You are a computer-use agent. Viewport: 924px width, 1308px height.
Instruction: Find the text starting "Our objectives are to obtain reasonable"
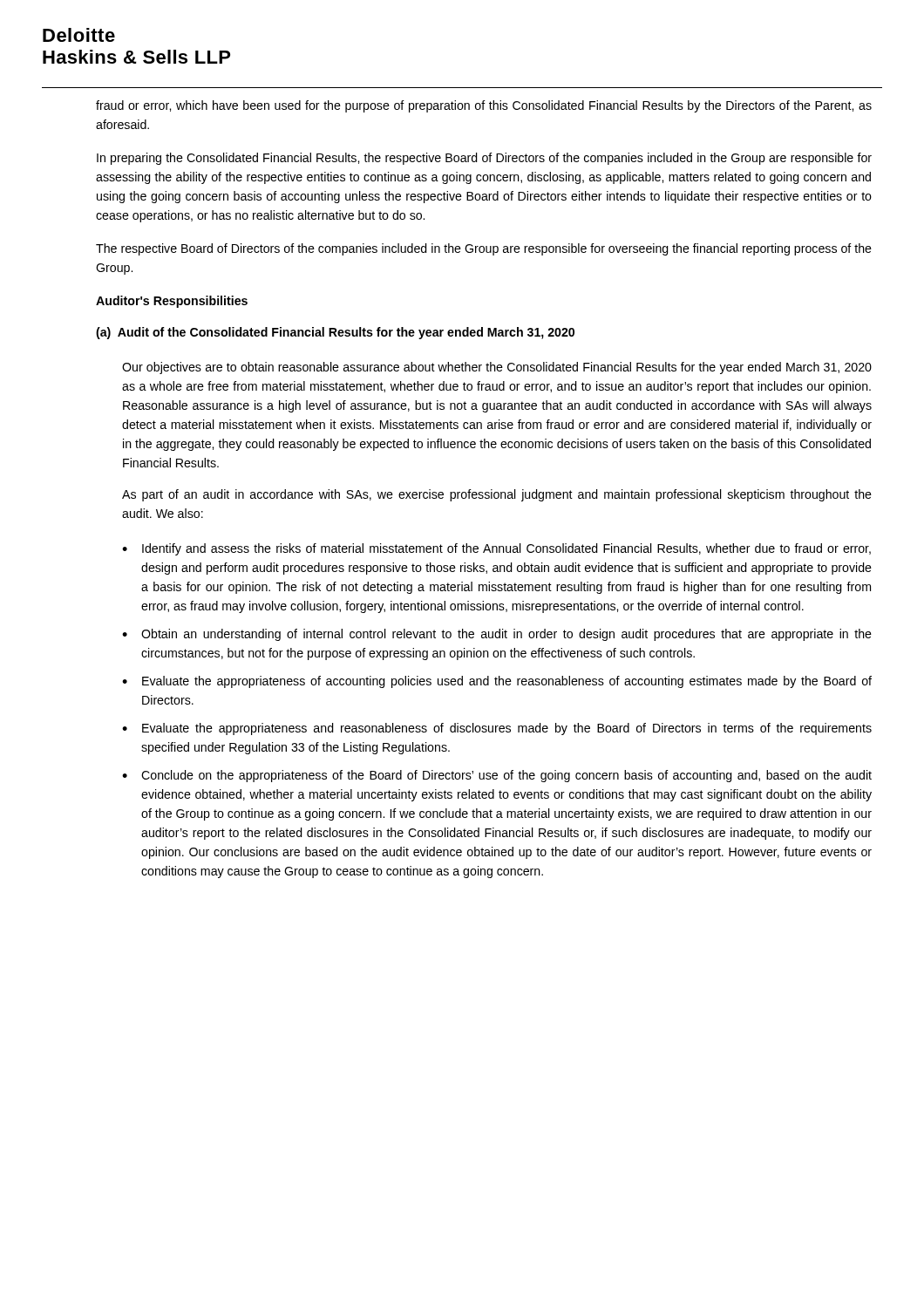(x=497, y=415)
